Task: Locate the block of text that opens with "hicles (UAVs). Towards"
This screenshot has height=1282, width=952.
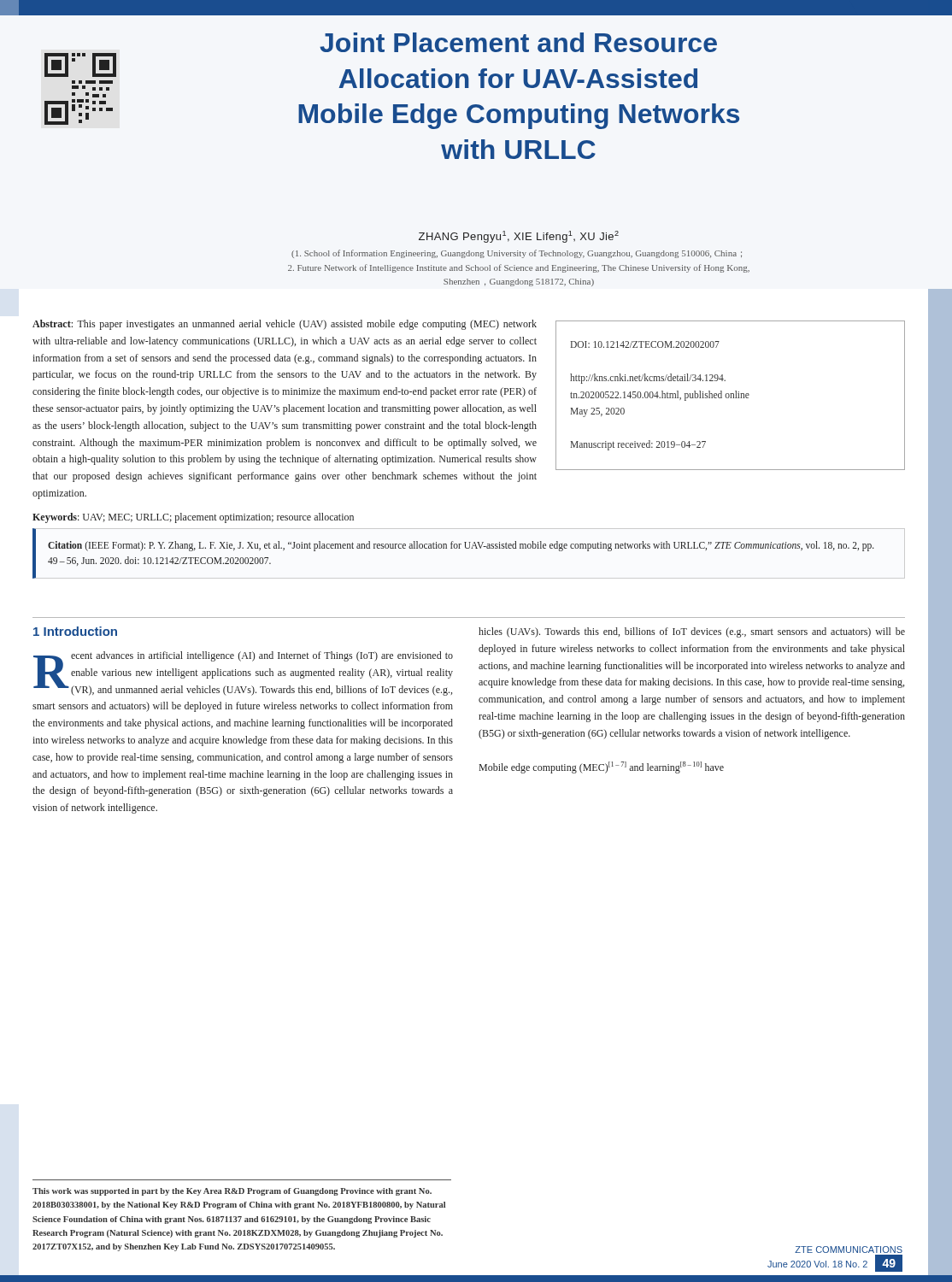Action: tap(692, 700)
